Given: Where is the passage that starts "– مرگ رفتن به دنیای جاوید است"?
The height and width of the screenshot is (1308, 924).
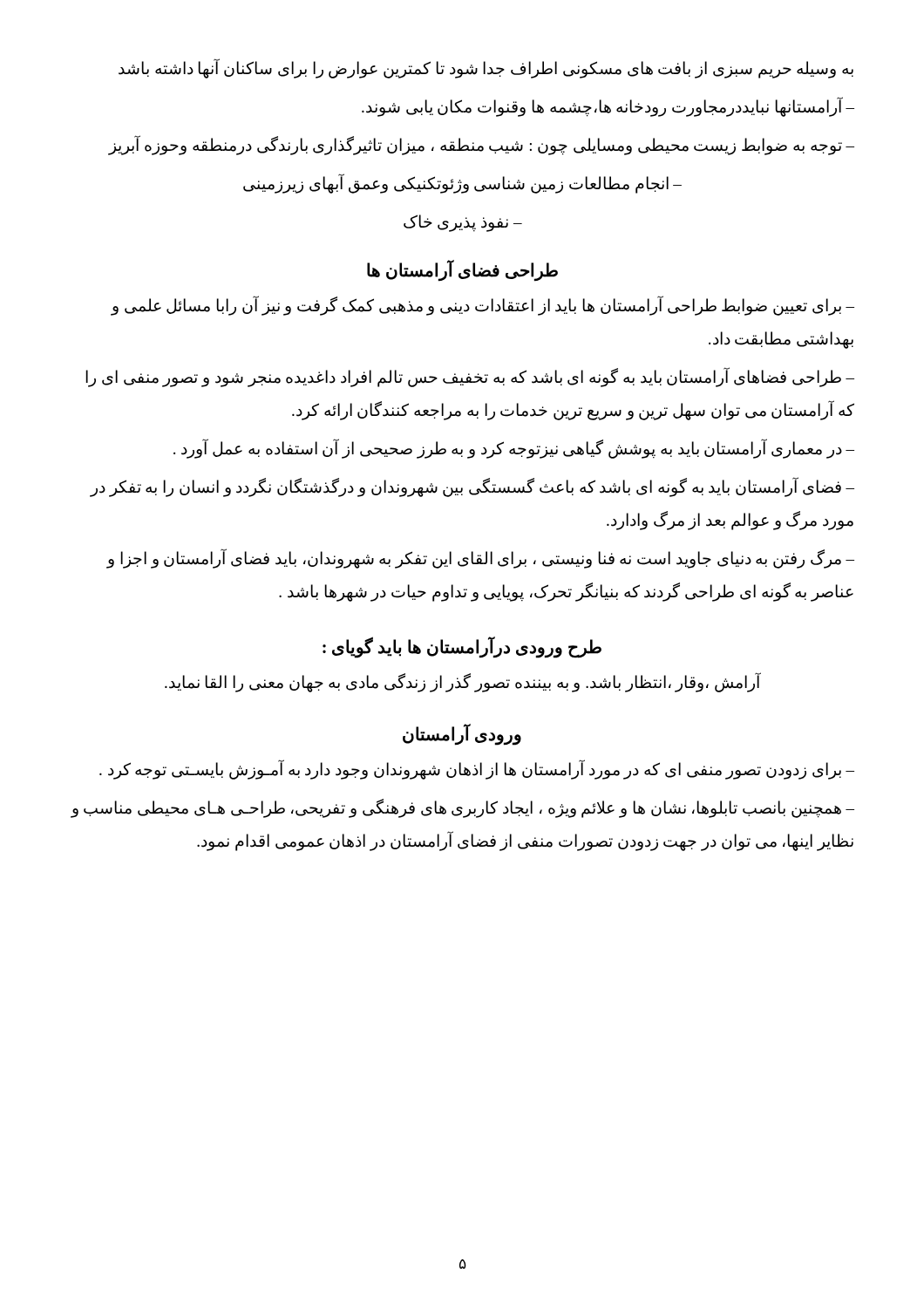Looking at the screenshot, I should click(x=481, y=575).
